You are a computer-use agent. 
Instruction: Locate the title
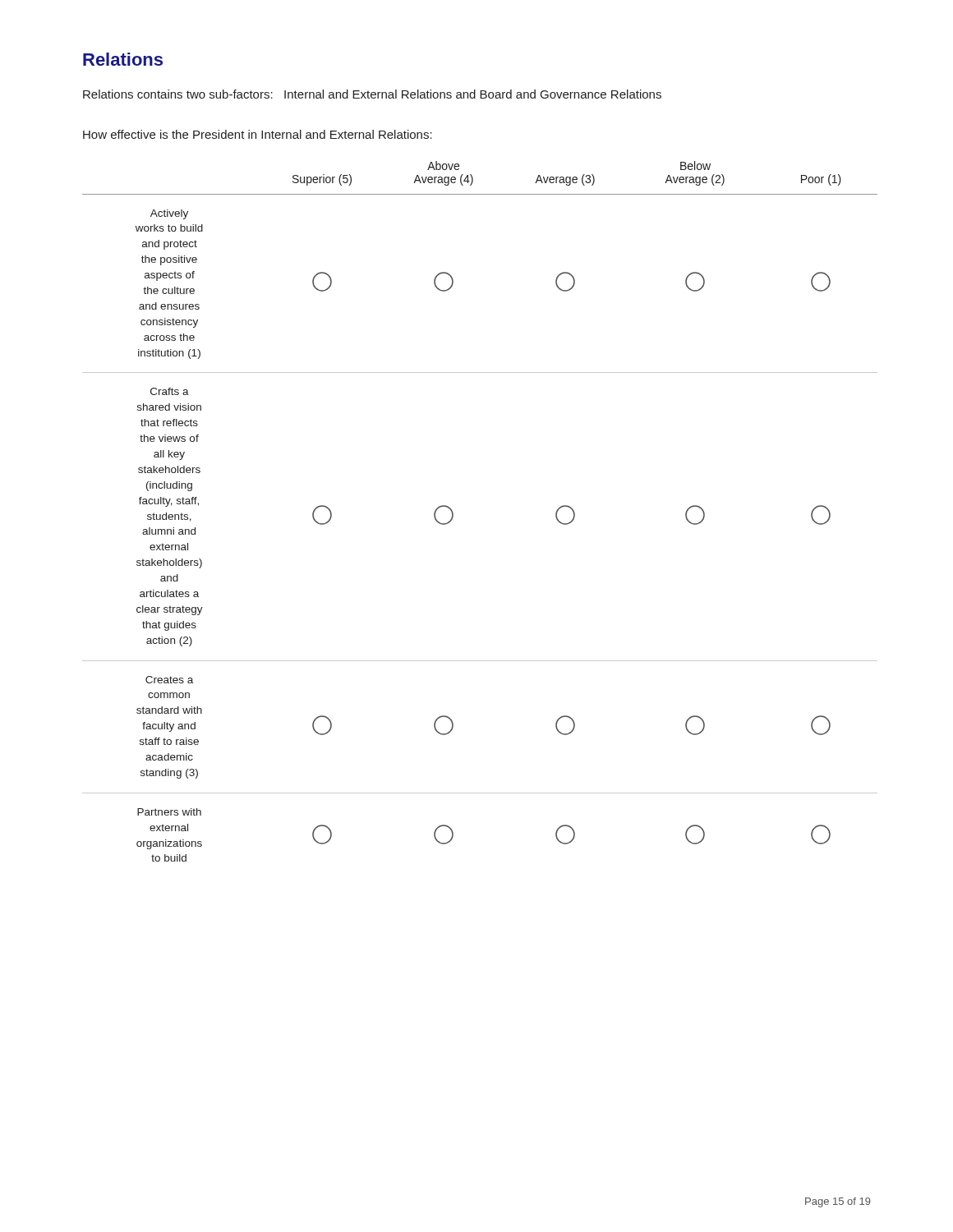click(123, 60)
